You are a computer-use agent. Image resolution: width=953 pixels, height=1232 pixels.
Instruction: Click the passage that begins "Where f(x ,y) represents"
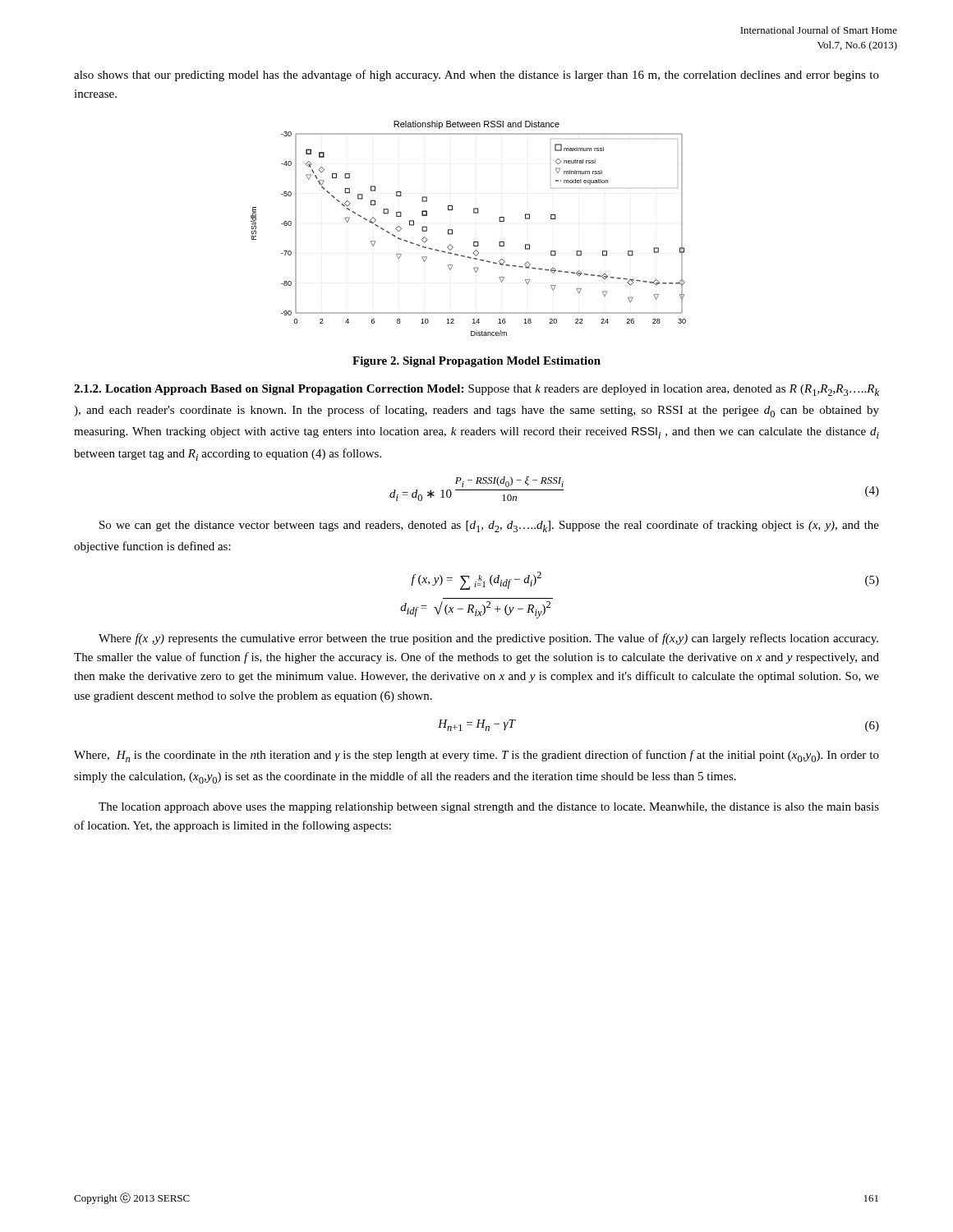(x=476, y=667)
